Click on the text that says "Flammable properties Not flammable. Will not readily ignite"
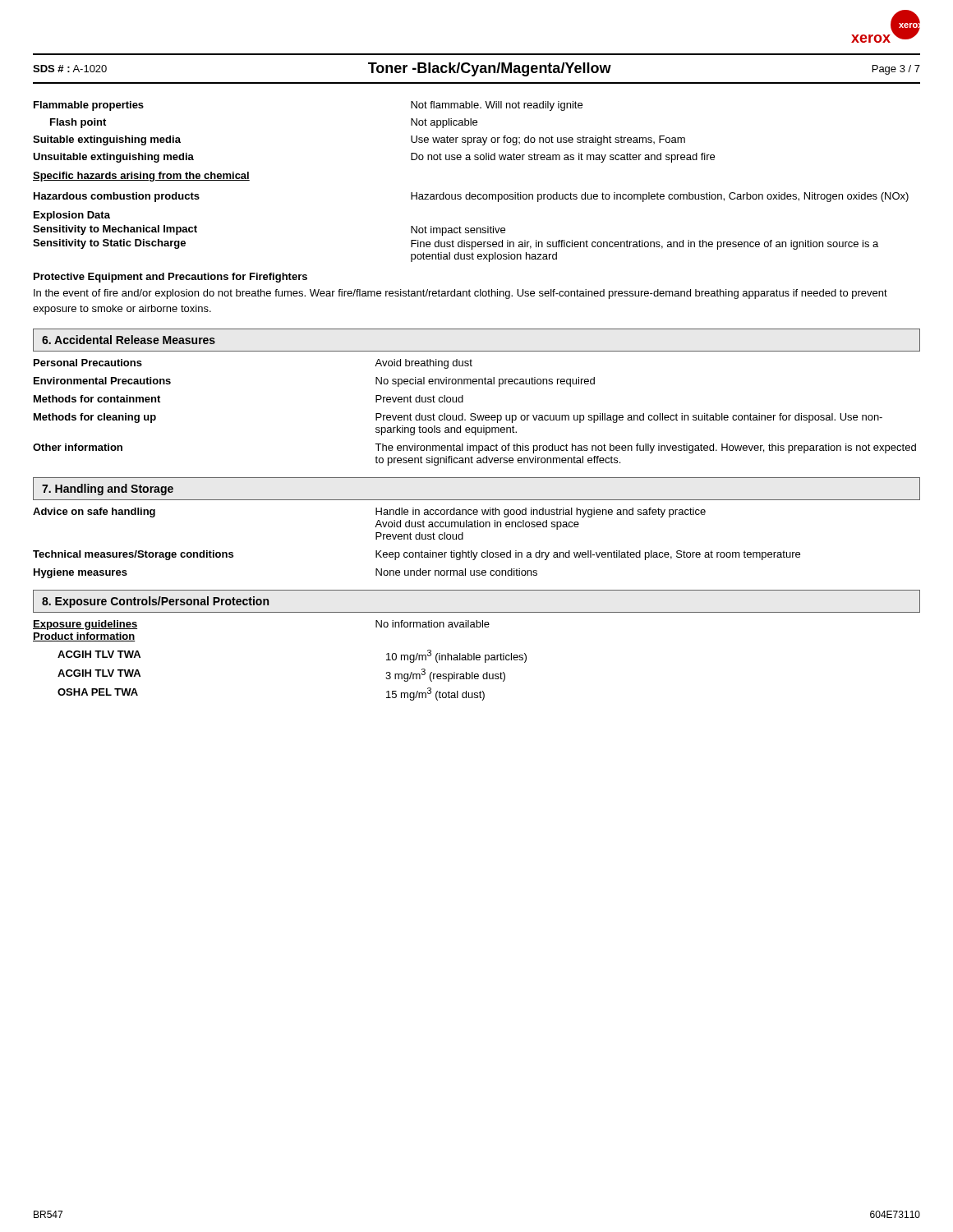Viewport: 953px width, 1232px height. pyautogui.click(x=476, y=105)
